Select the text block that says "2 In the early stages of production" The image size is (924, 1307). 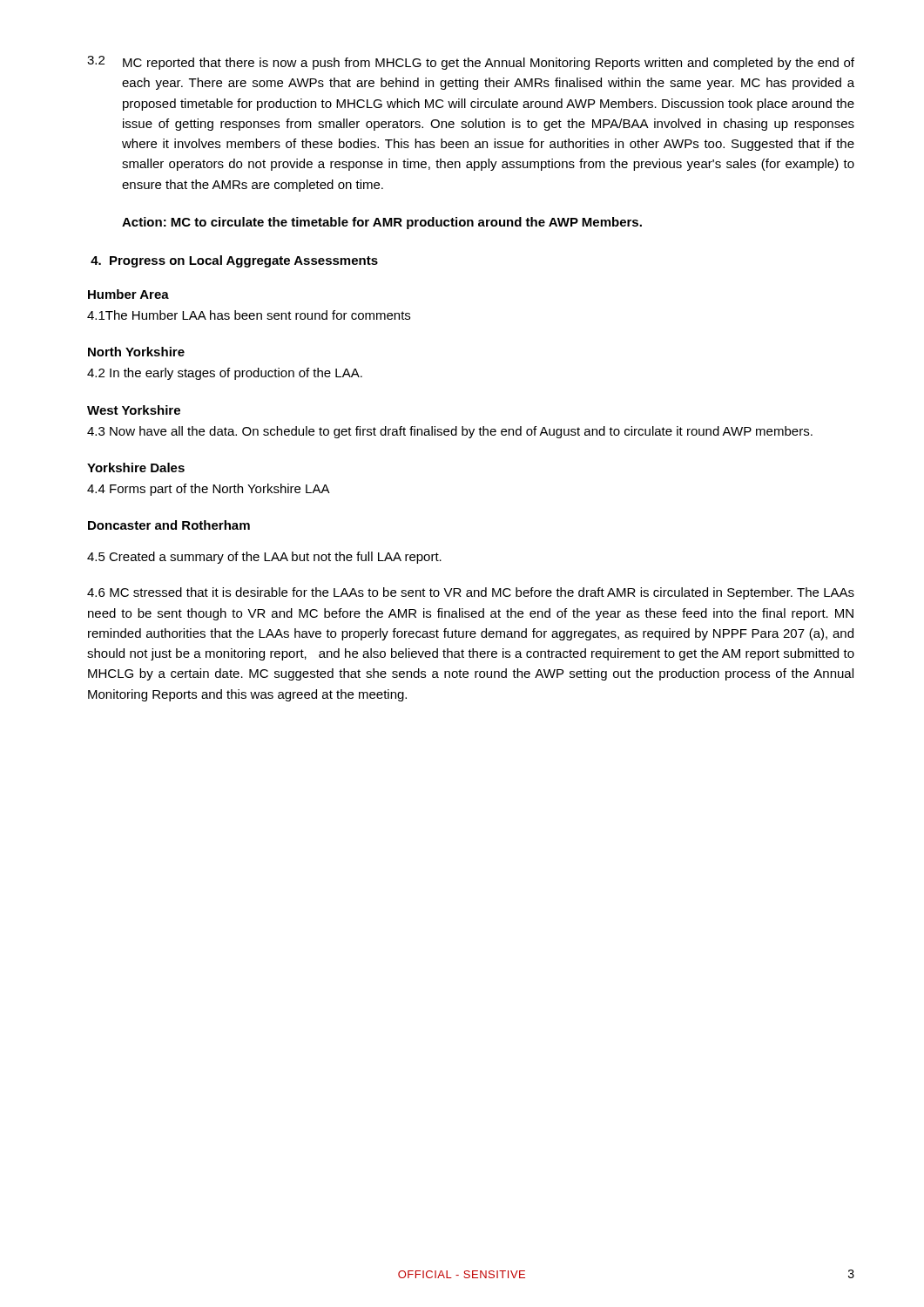(x=225, y=373)
